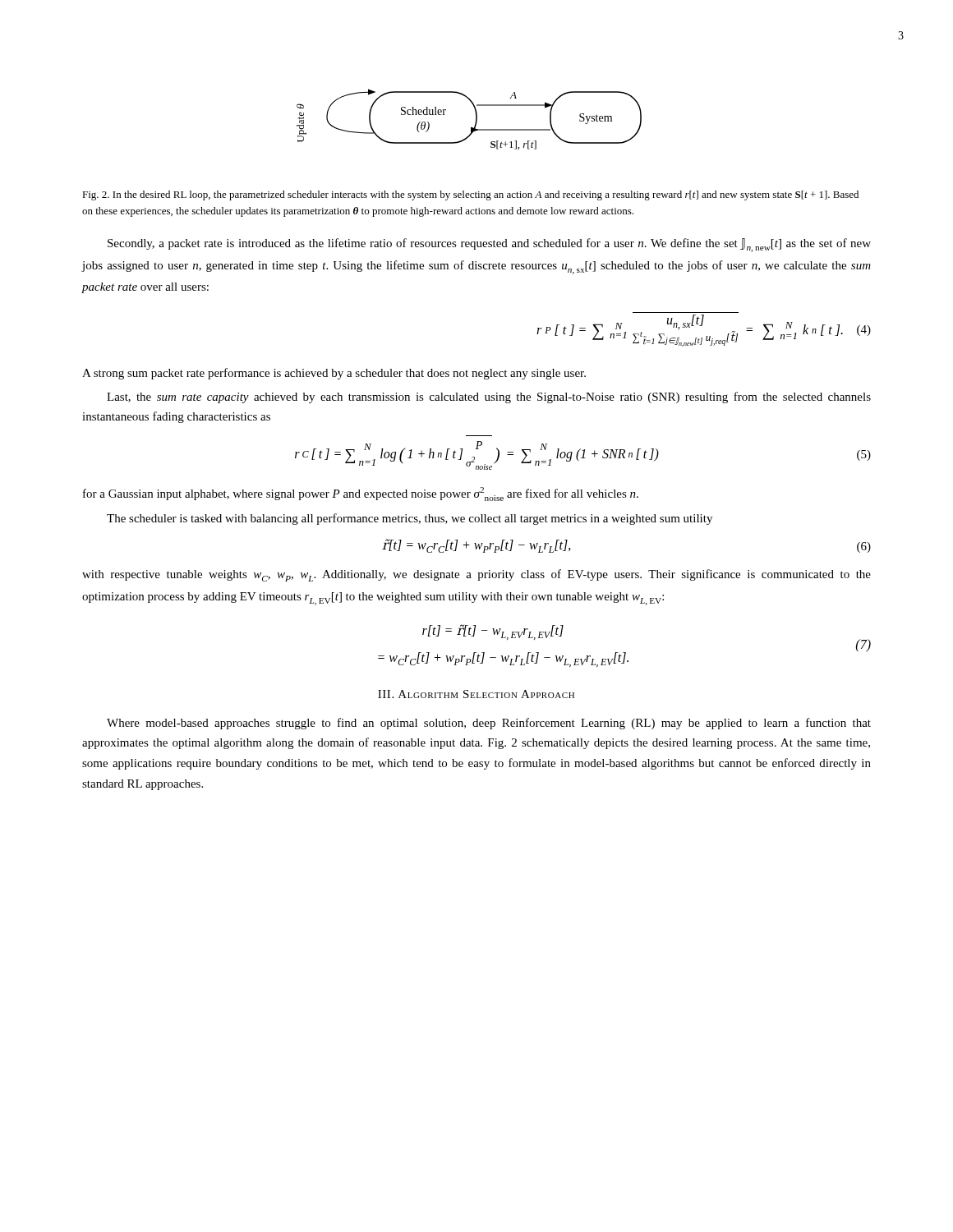953x1232 pixels.
Task: Select the block starting "rC[t] = ∑ N"
Action: pyautogui.click(x=476, y=454)
